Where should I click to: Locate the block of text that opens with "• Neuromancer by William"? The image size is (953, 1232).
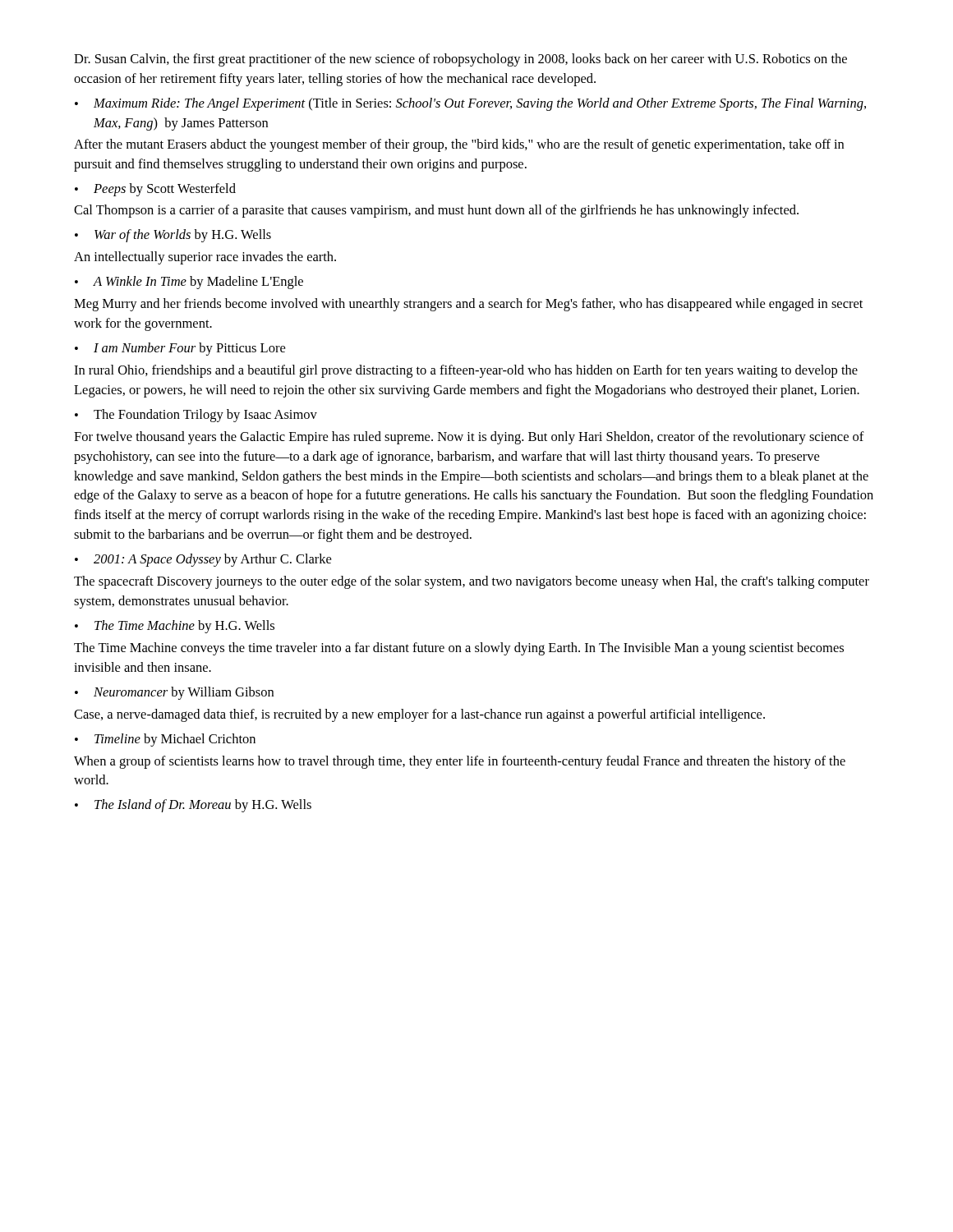(x=174, y=693)
